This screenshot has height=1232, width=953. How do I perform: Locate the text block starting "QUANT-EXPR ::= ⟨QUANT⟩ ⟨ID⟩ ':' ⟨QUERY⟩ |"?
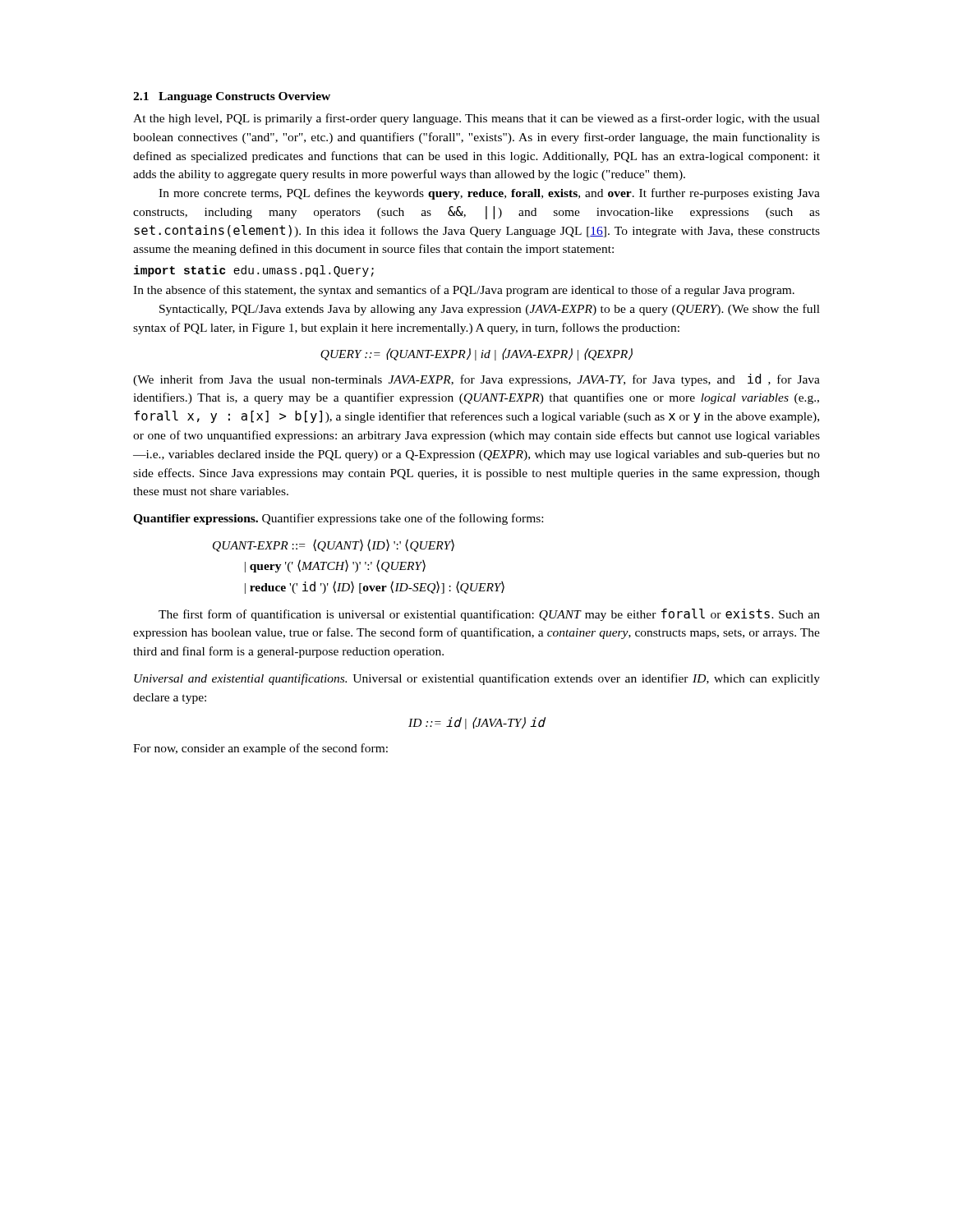tap(334, 545)
